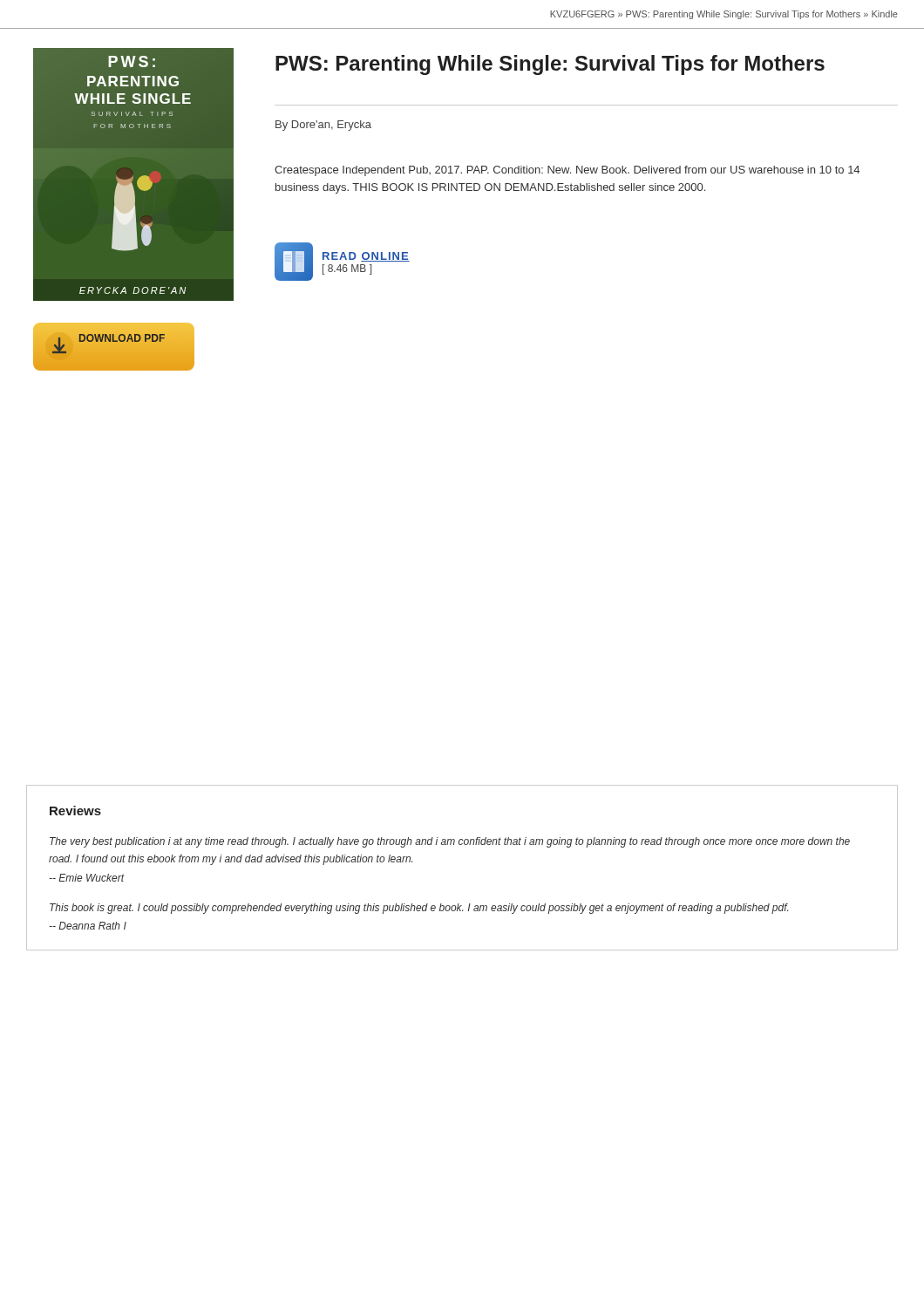Locate a section header

point(75,811)
